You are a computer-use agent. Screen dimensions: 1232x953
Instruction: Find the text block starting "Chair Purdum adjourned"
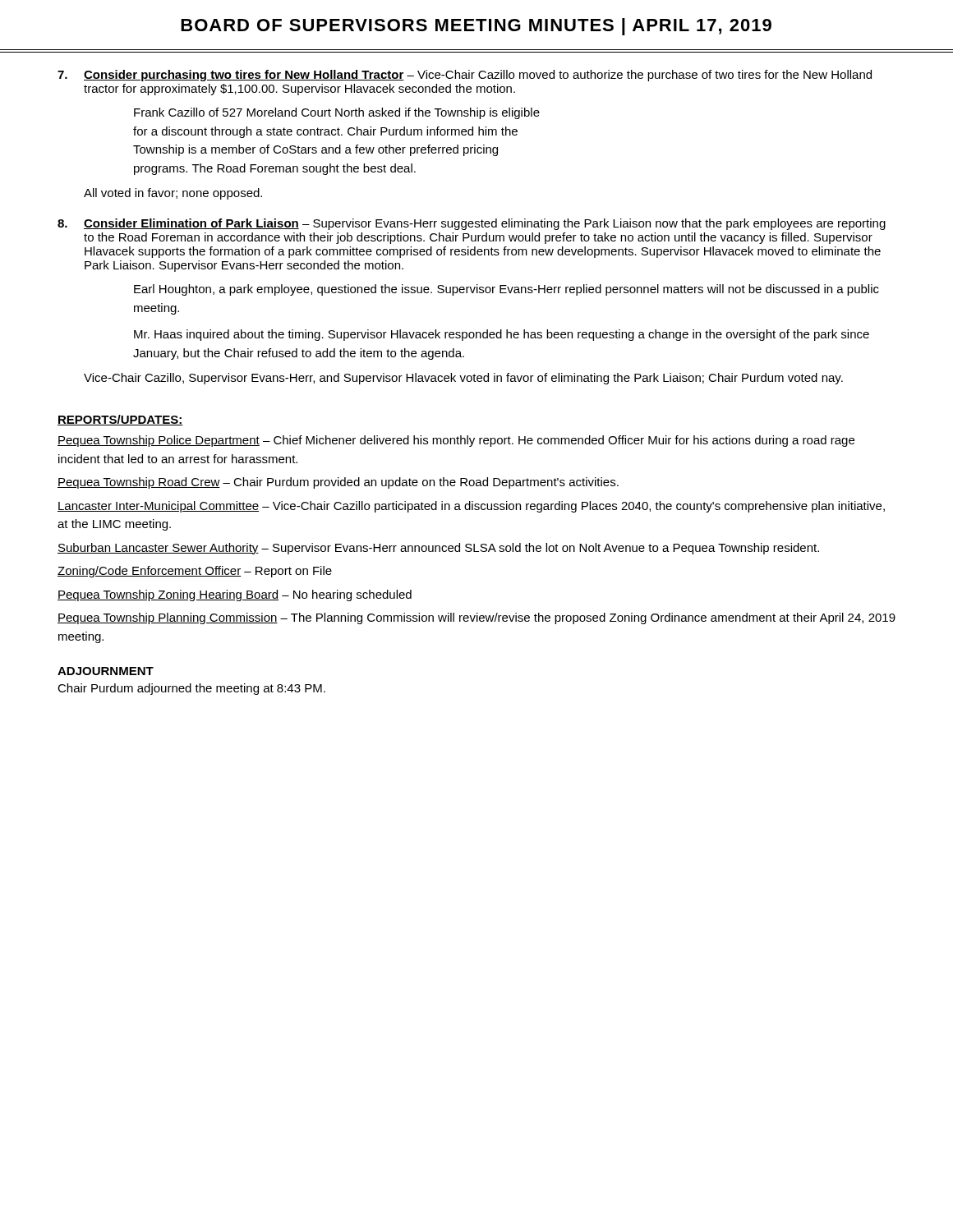[x=192, y=688]
